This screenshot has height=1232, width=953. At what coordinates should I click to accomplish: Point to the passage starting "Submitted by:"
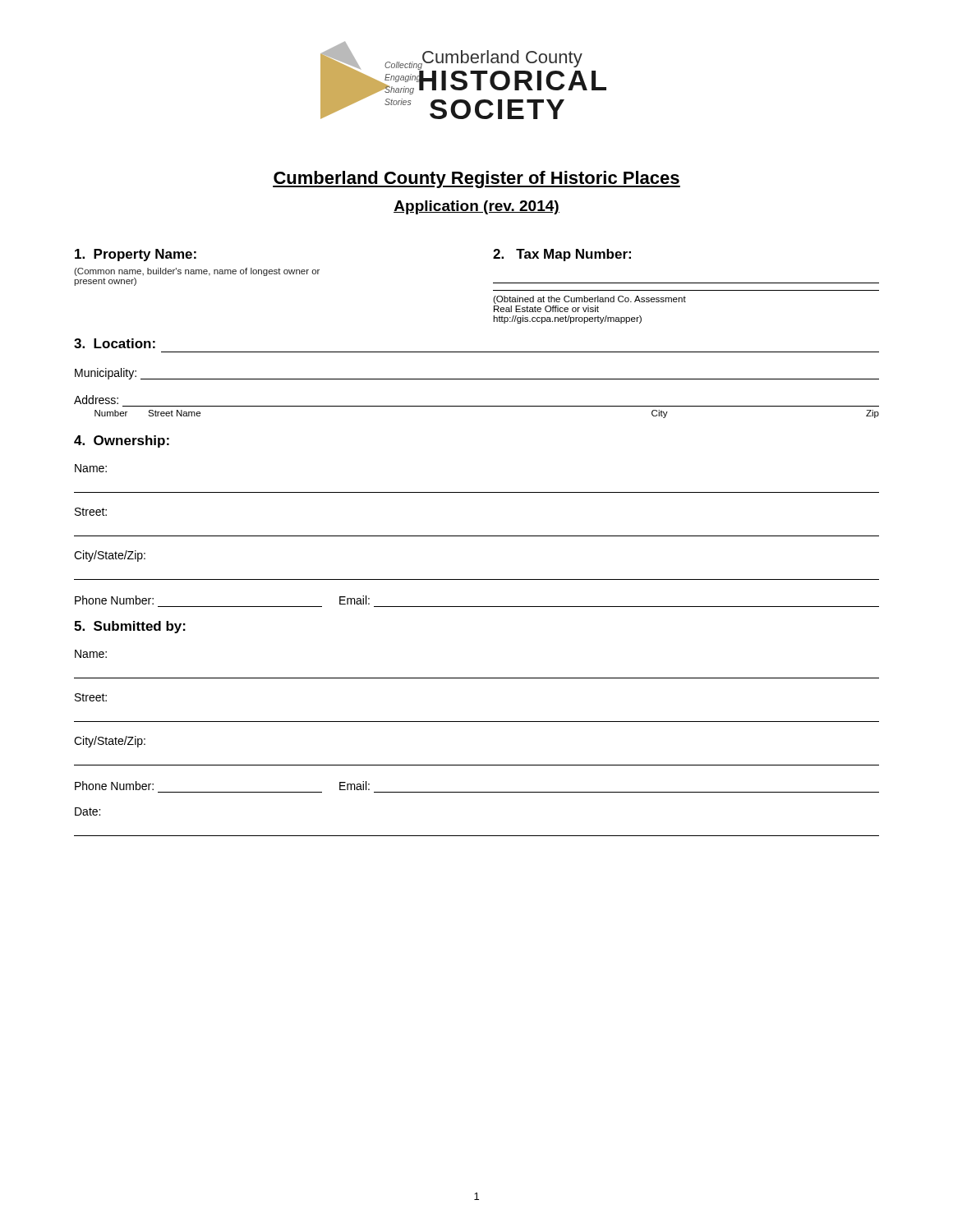pyautogui.click(x=130, y=626)
